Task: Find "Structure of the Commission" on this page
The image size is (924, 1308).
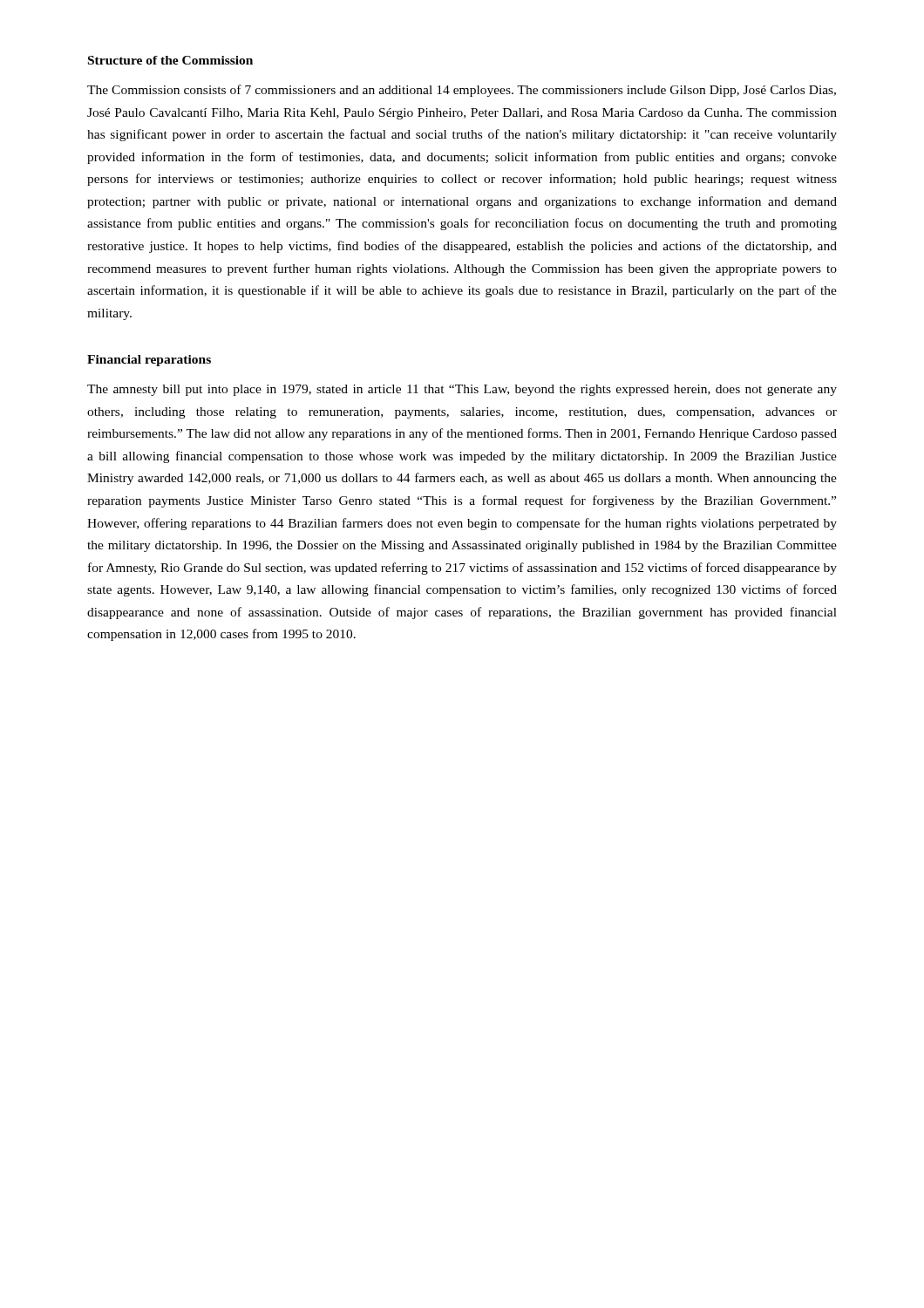Action: point(170,60)
